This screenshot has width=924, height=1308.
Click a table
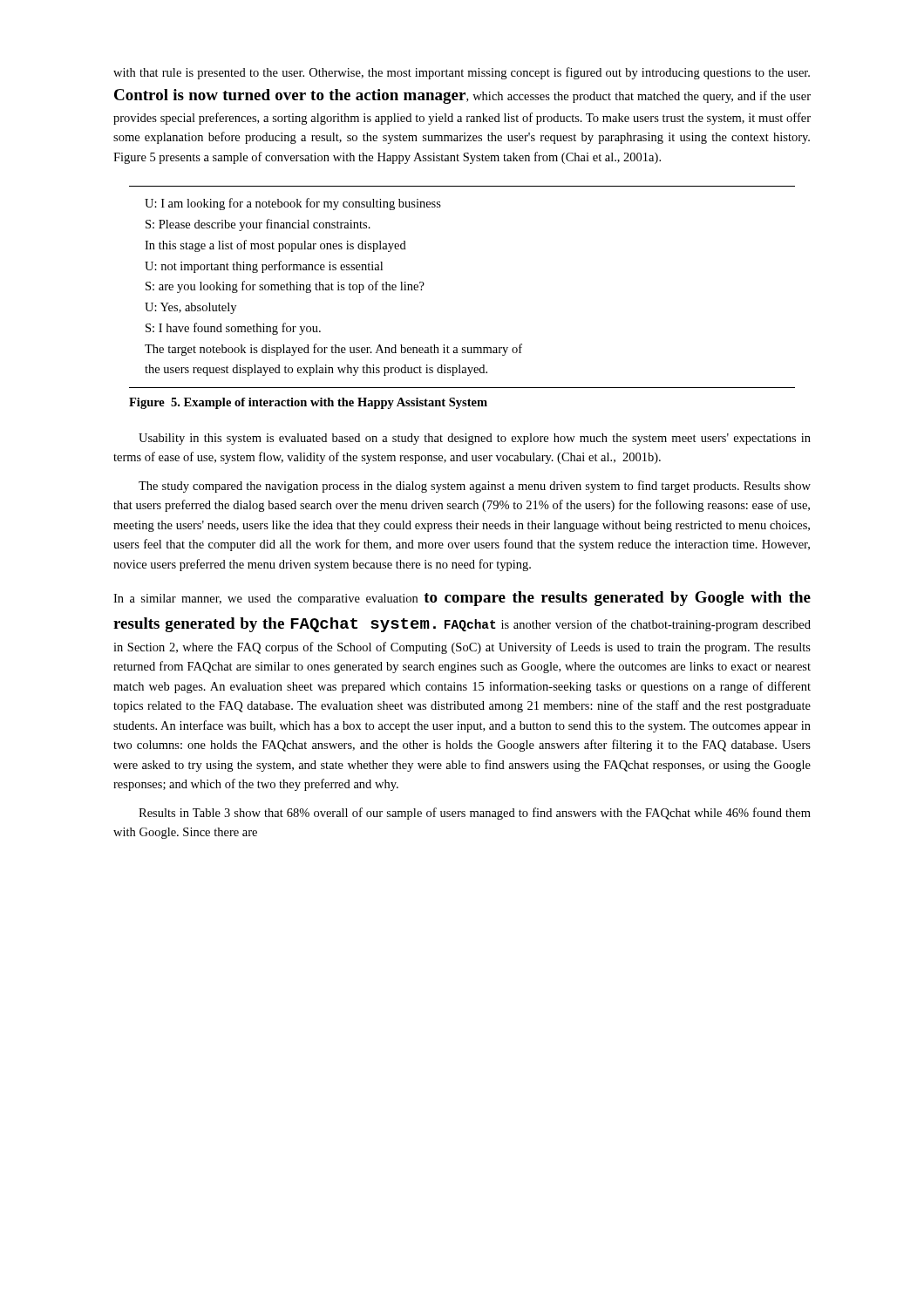tap(462, 287)
